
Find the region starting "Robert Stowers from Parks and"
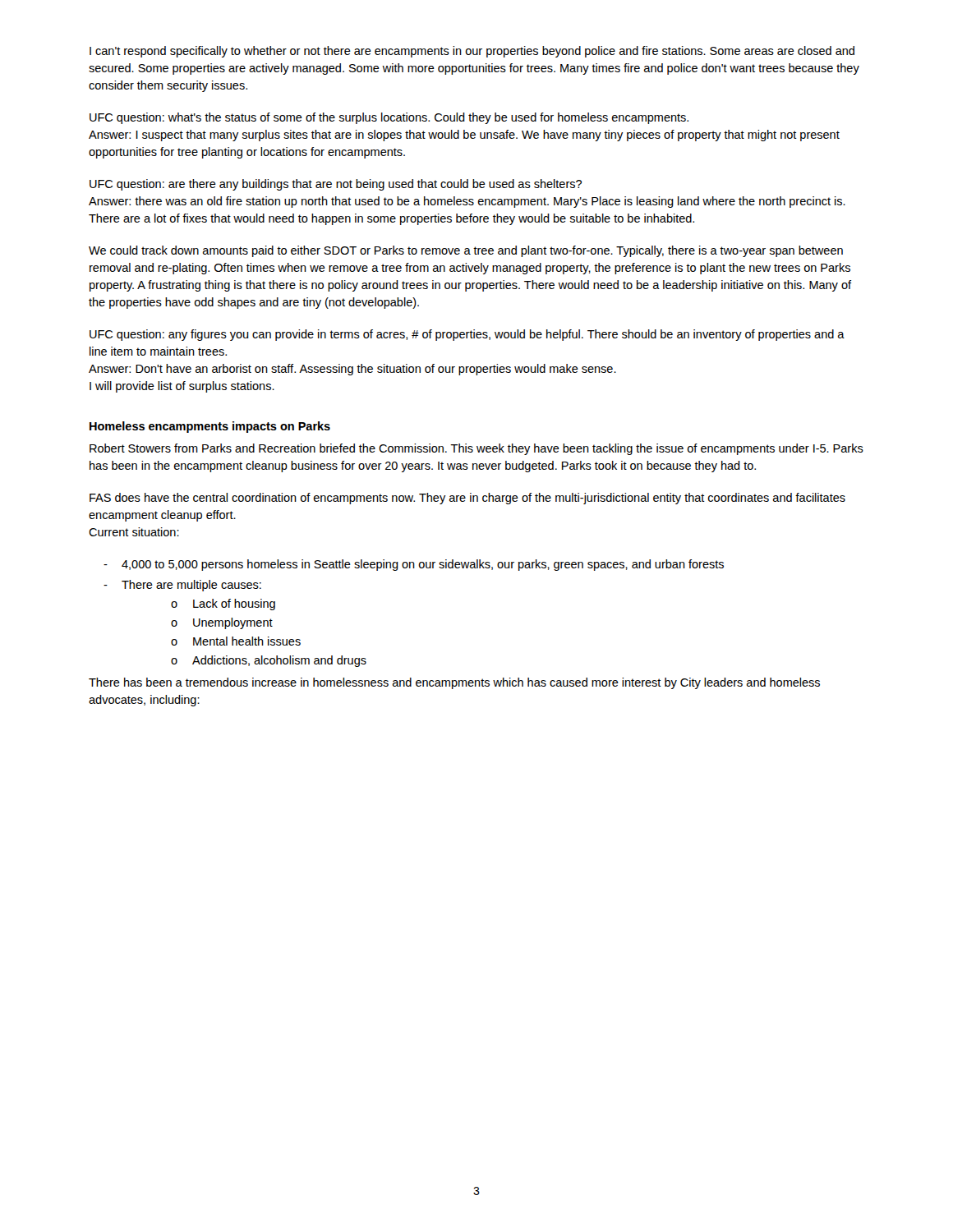coord(476,457)
